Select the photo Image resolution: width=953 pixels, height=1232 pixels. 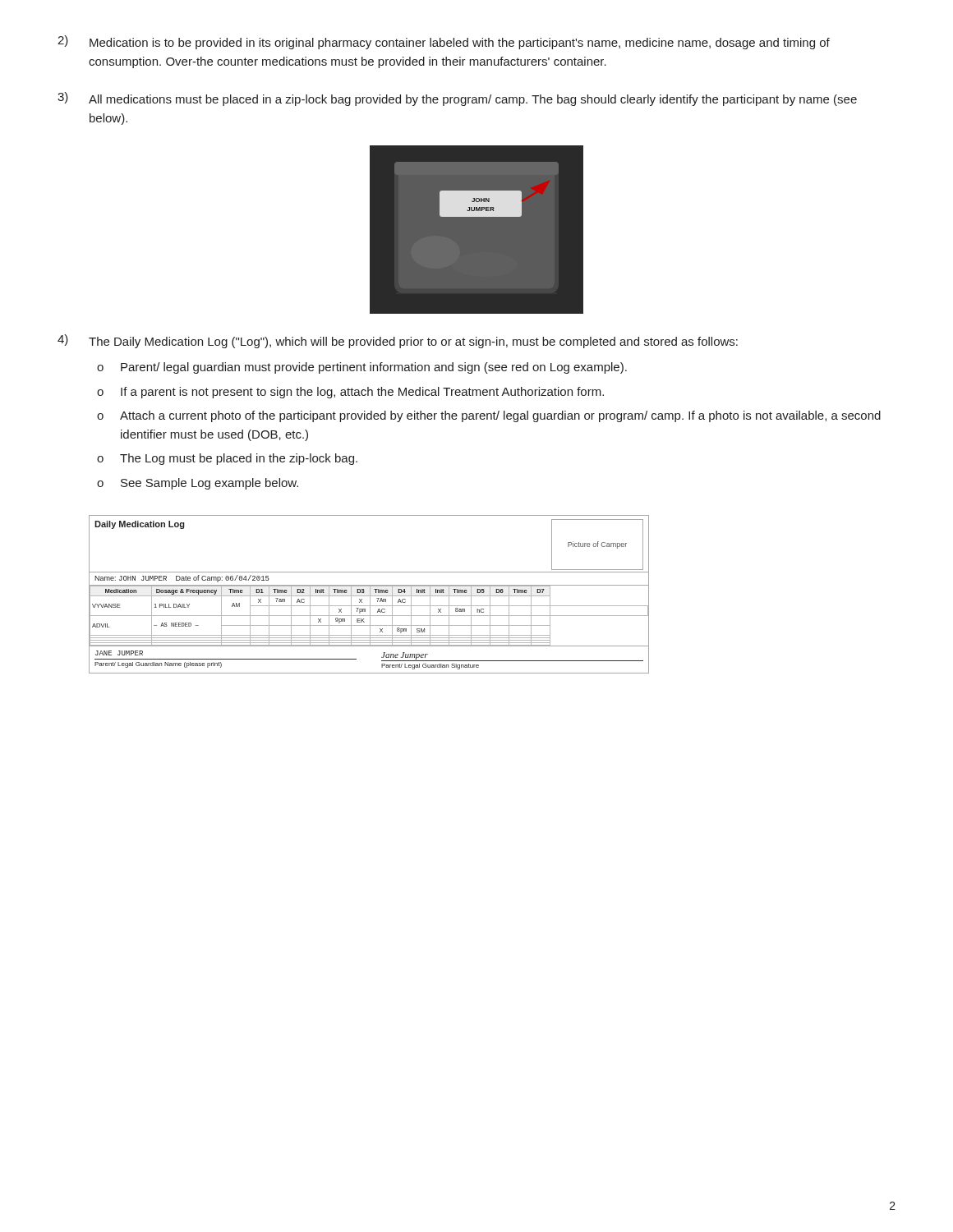coord(476,230)
